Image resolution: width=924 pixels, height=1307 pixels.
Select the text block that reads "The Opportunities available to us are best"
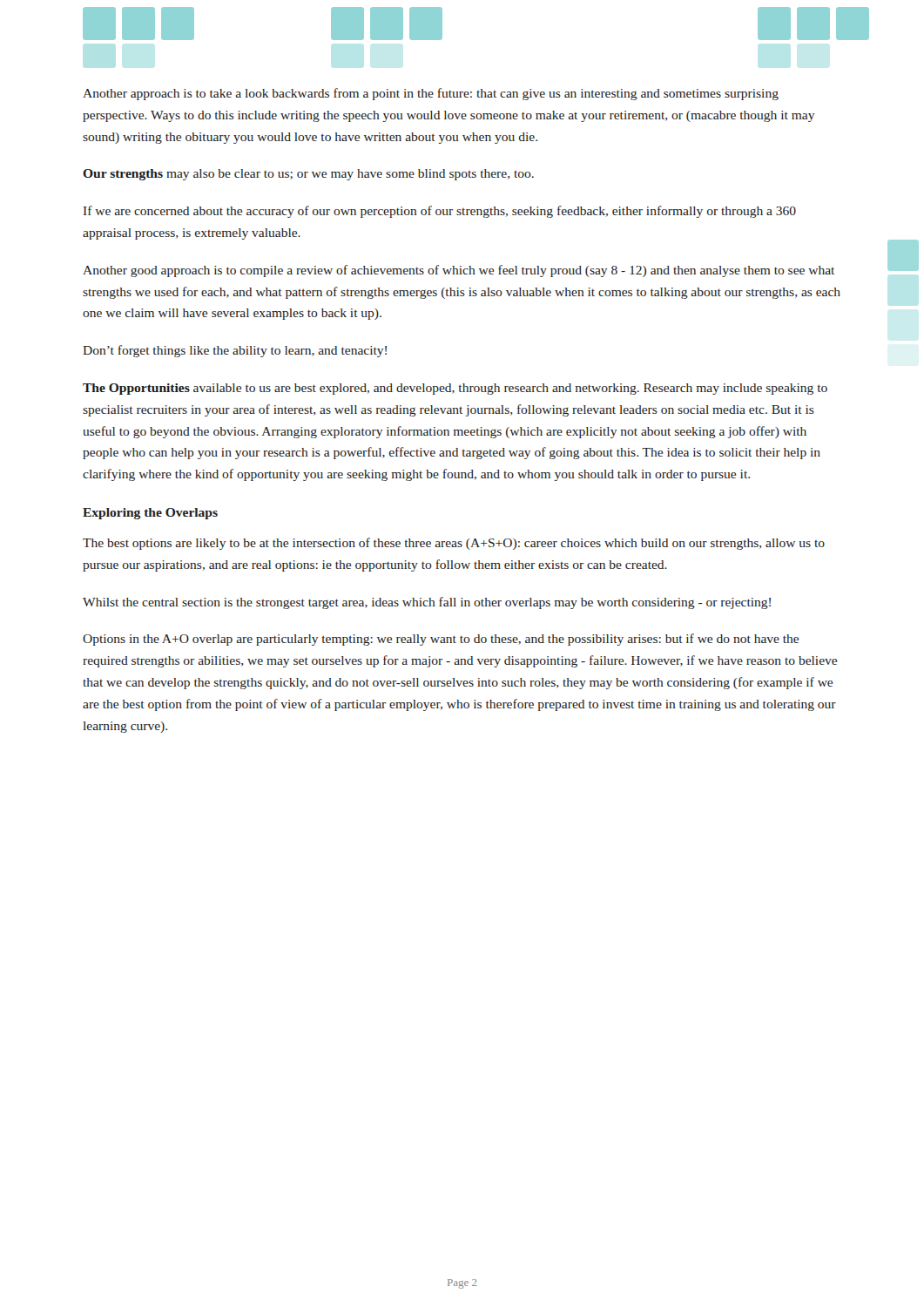pos(455,430)
